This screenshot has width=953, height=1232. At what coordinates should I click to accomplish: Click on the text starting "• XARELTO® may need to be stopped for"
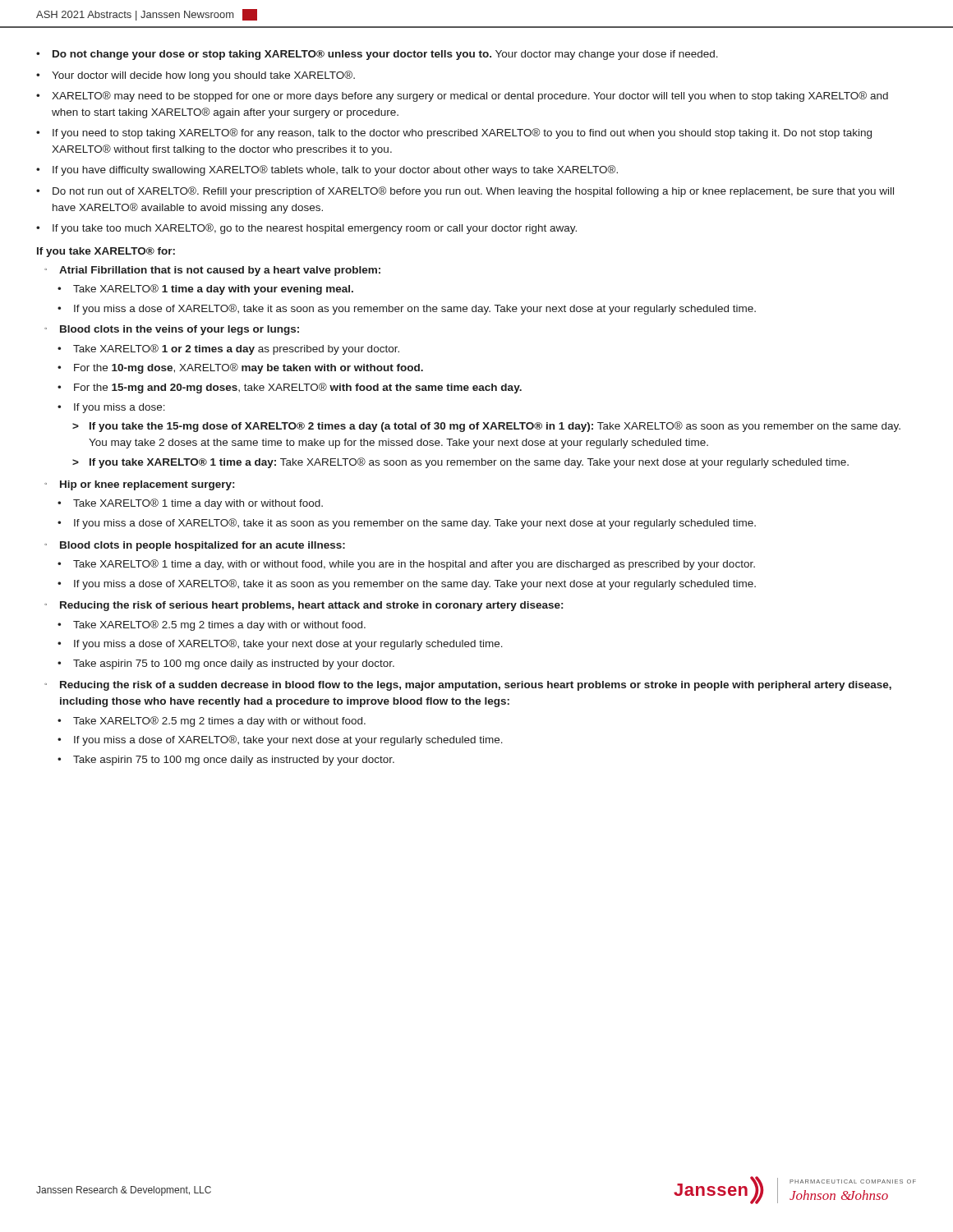[476, 104]
